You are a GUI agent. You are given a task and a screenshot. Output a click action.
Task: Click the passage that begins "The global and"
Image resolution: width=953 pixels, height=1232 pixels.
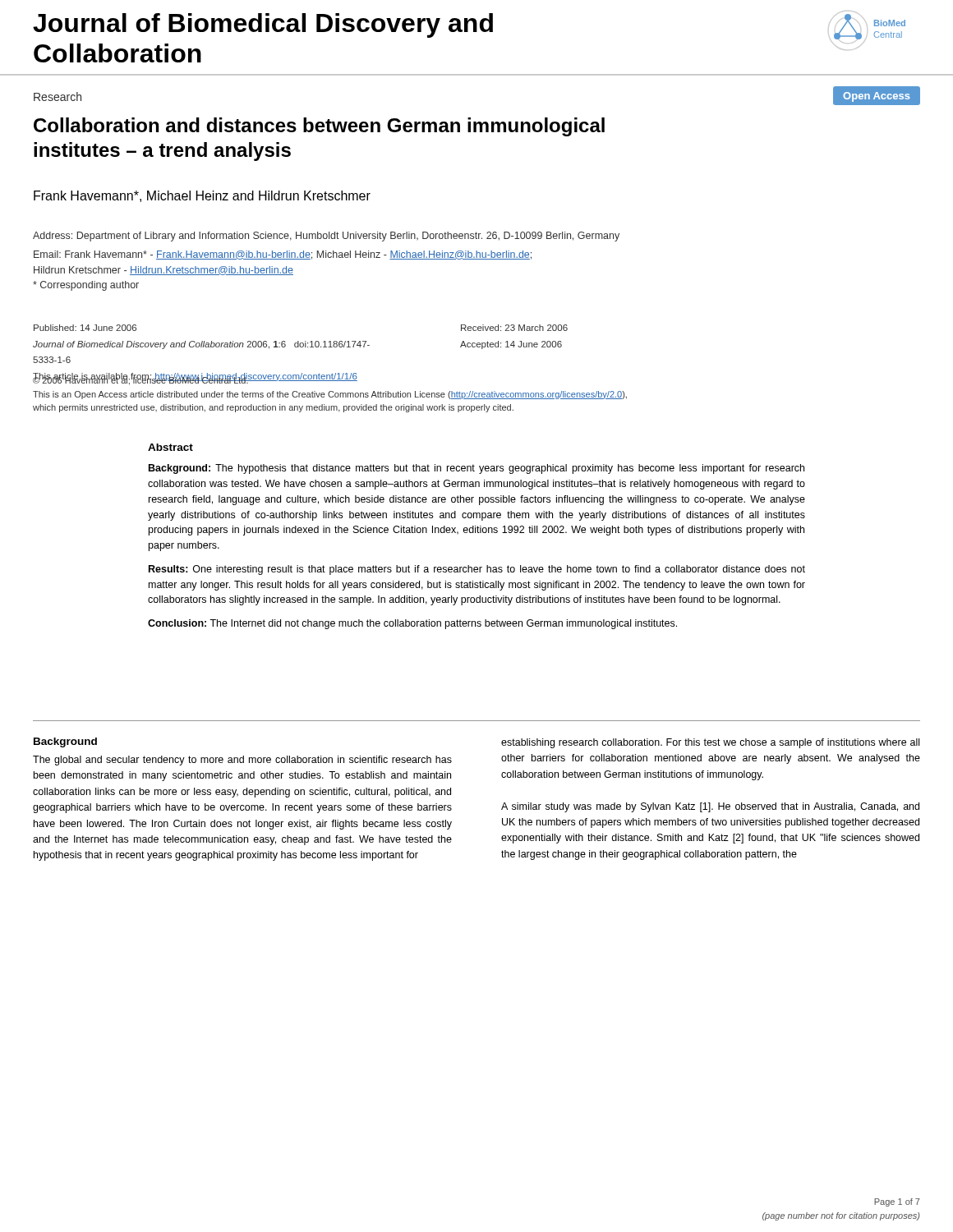[x=242, y=807]
